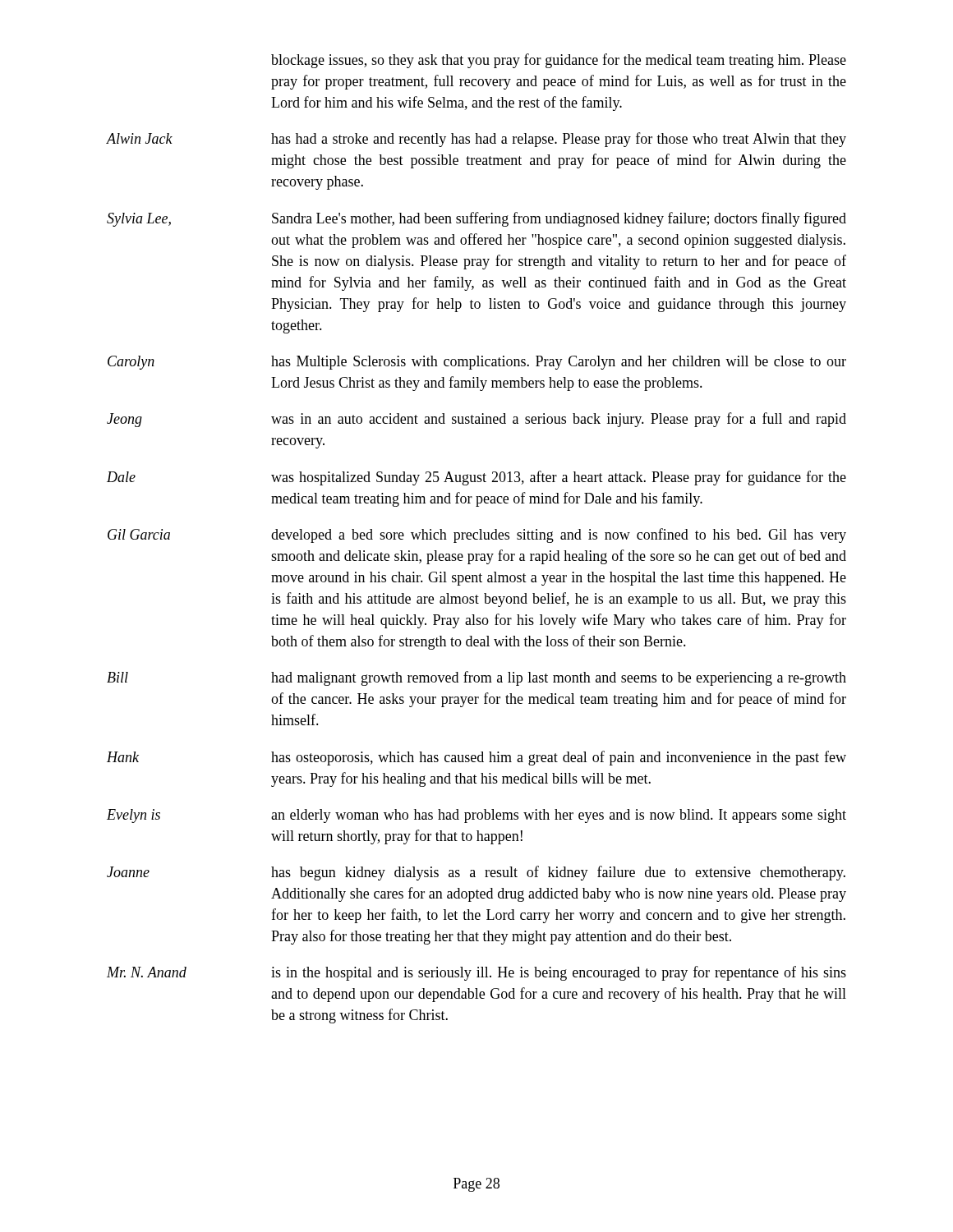Click on the list item containing "Jeong was in an auto accident"
Image resolution: width=953 pixels, height=1232 pixels.
(x=476, y=430)
